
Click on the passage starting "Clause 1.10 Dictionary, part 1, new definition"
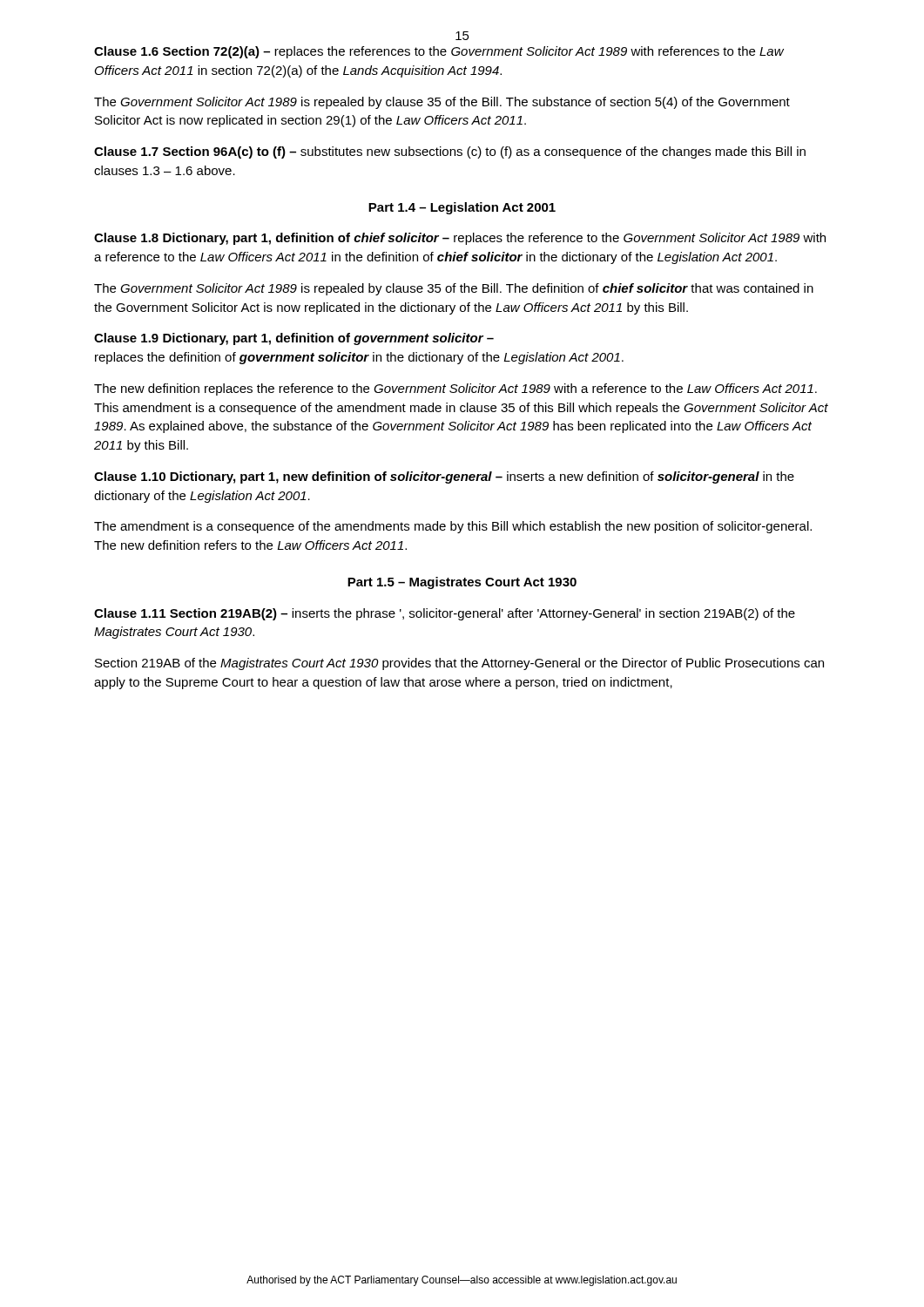pos(462,486)
